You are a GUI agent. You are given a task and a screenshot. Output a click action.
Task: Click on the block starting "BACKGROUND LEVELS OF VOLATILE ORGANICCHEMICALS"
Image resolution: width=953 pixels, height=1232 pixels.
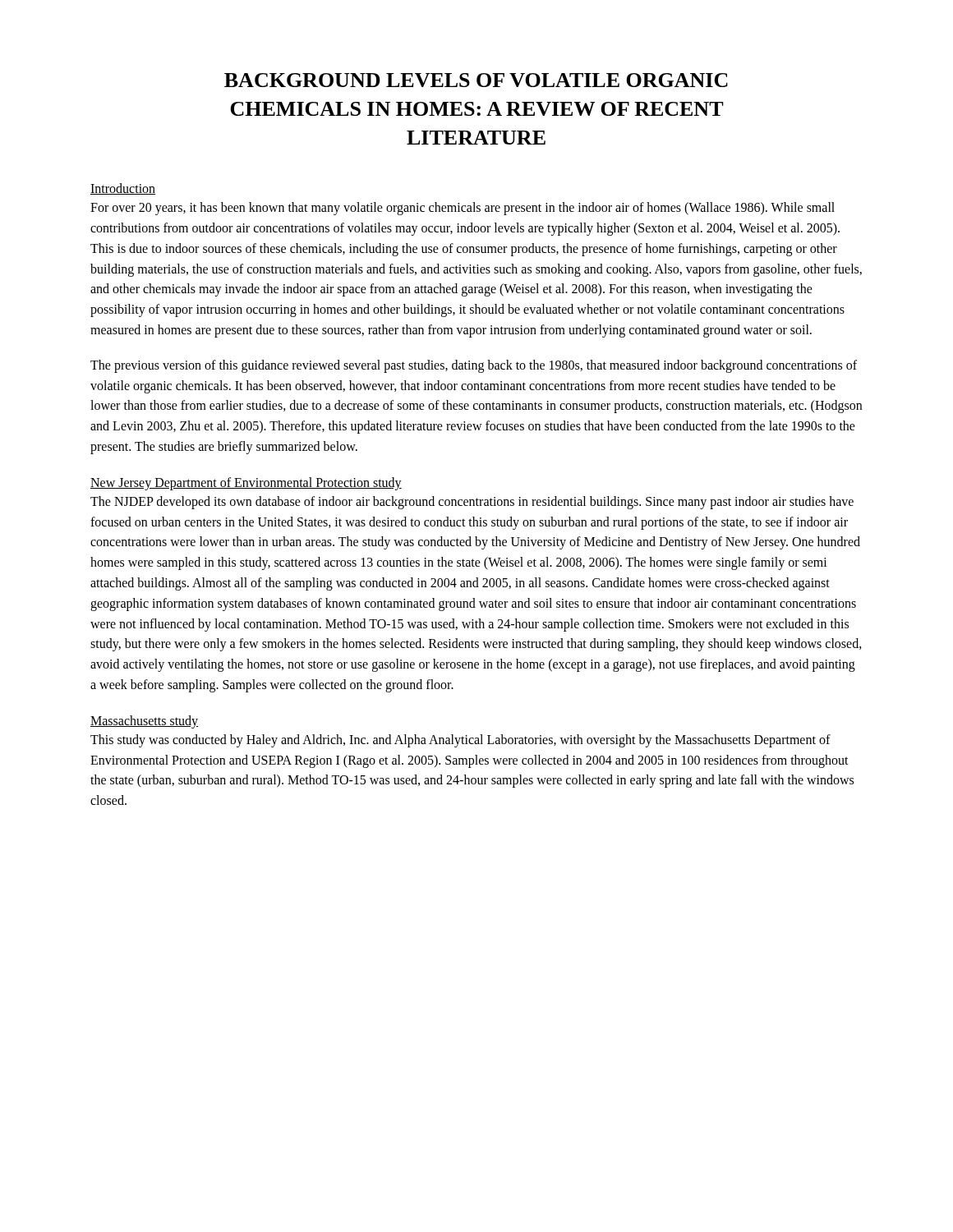point(476,109)
